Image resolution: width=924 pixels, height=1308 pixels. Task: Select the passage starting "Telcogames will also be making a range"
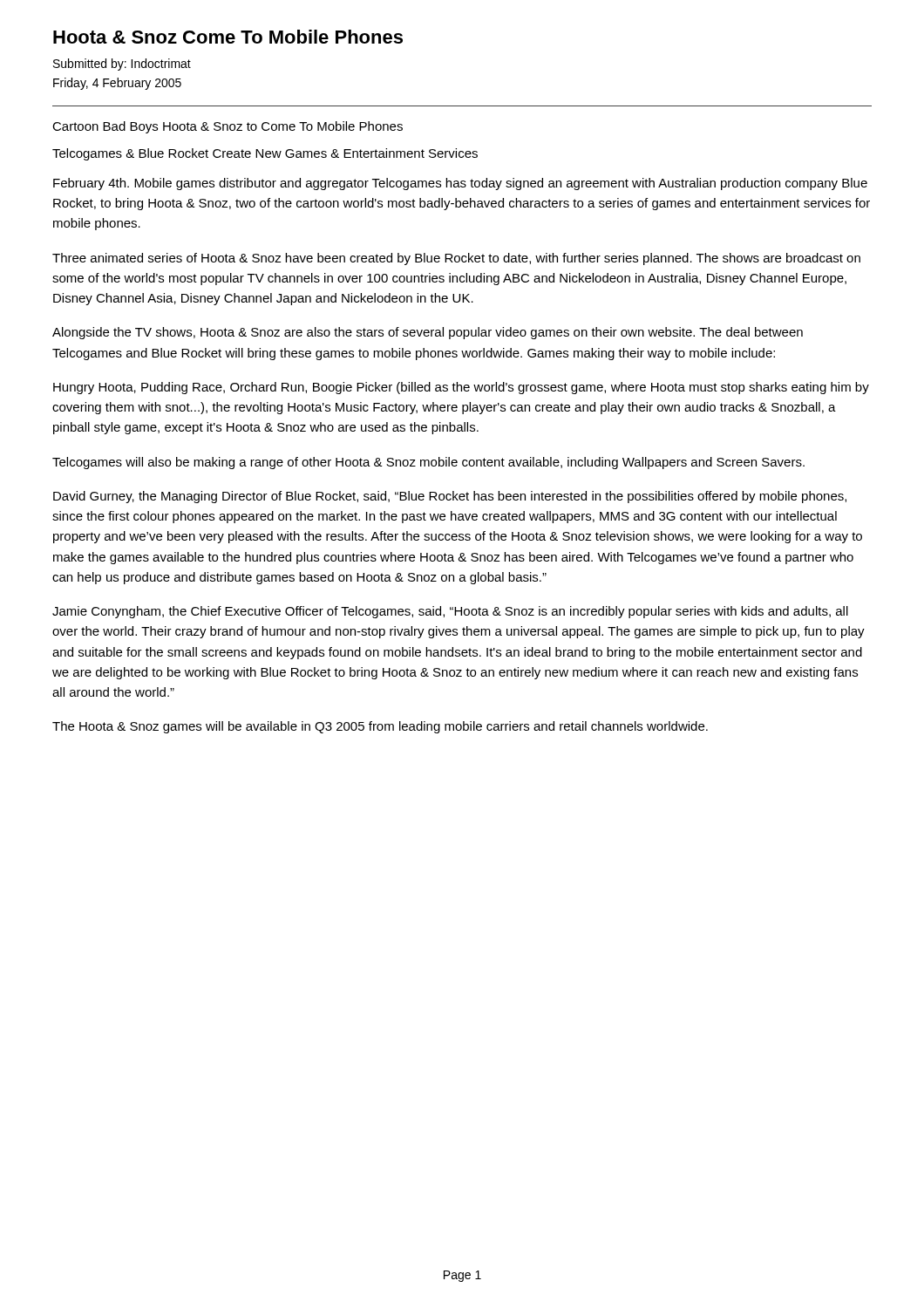click(x=429, y=461)
